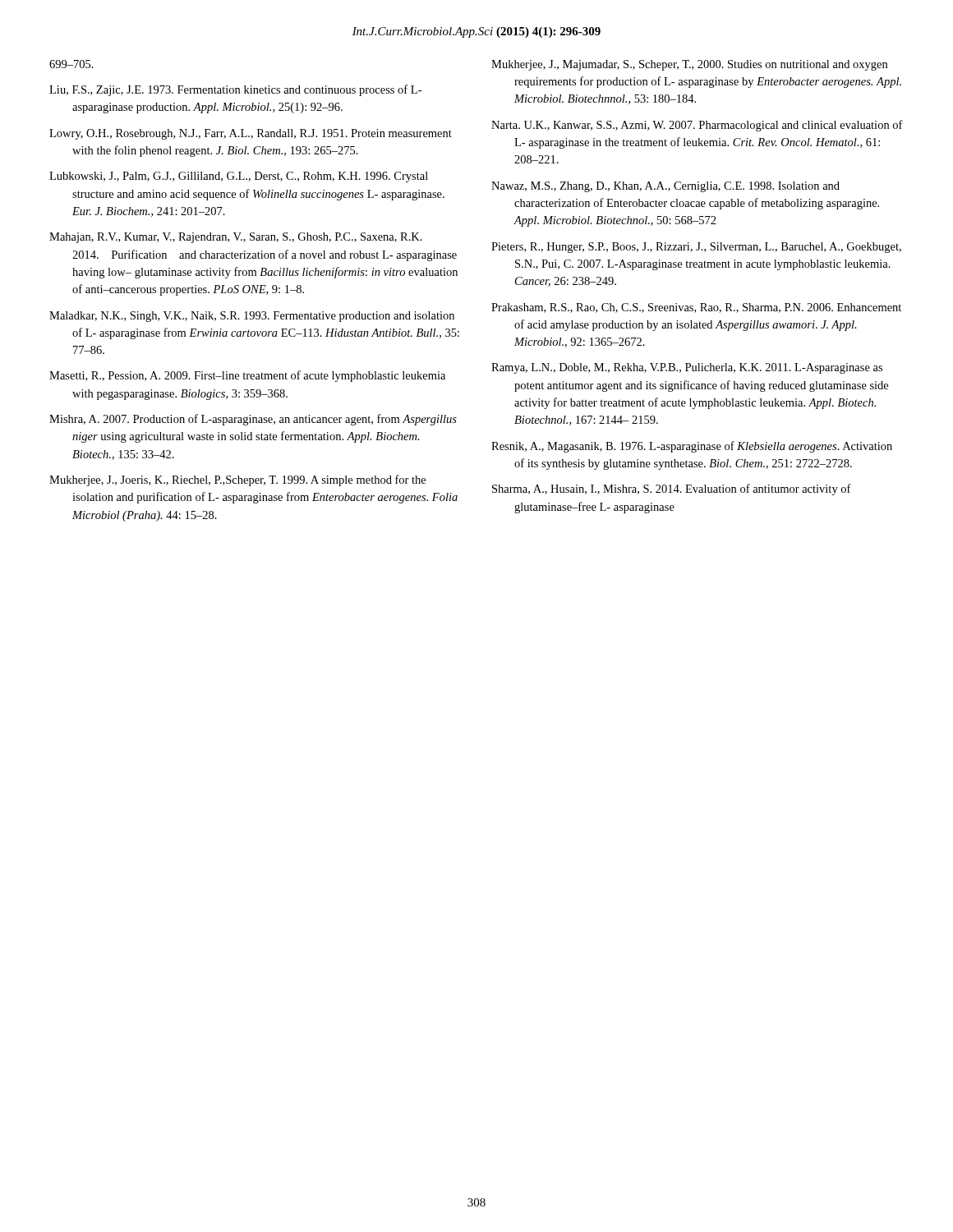Find the passage starting "Ramya, L.N., Doble,"
This screenshot has width=953, height=1232.
point(690,394)
